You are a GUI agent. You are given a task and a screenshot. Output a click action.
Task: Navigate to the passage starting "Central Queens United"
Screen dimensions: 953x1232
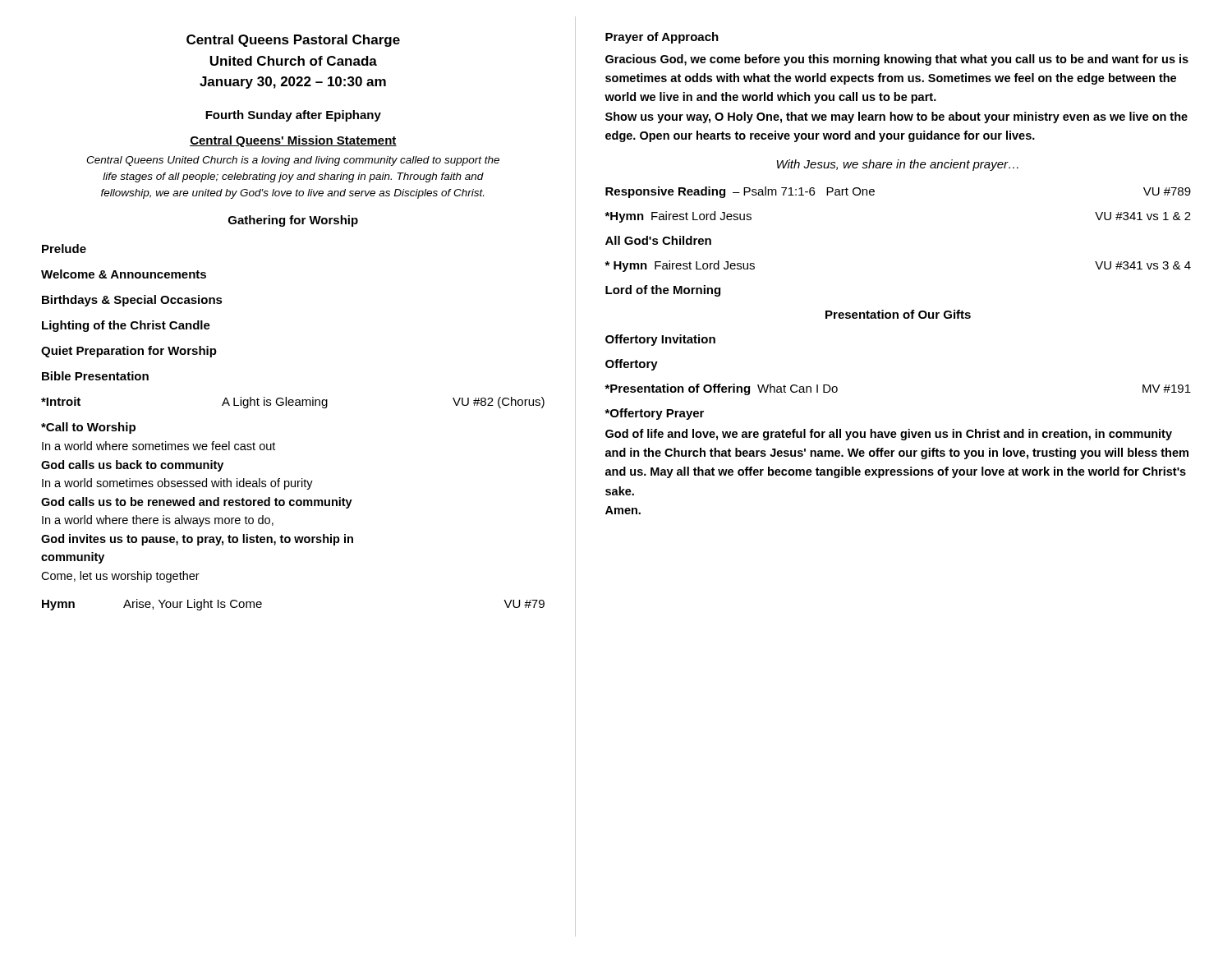click(293, 176)
